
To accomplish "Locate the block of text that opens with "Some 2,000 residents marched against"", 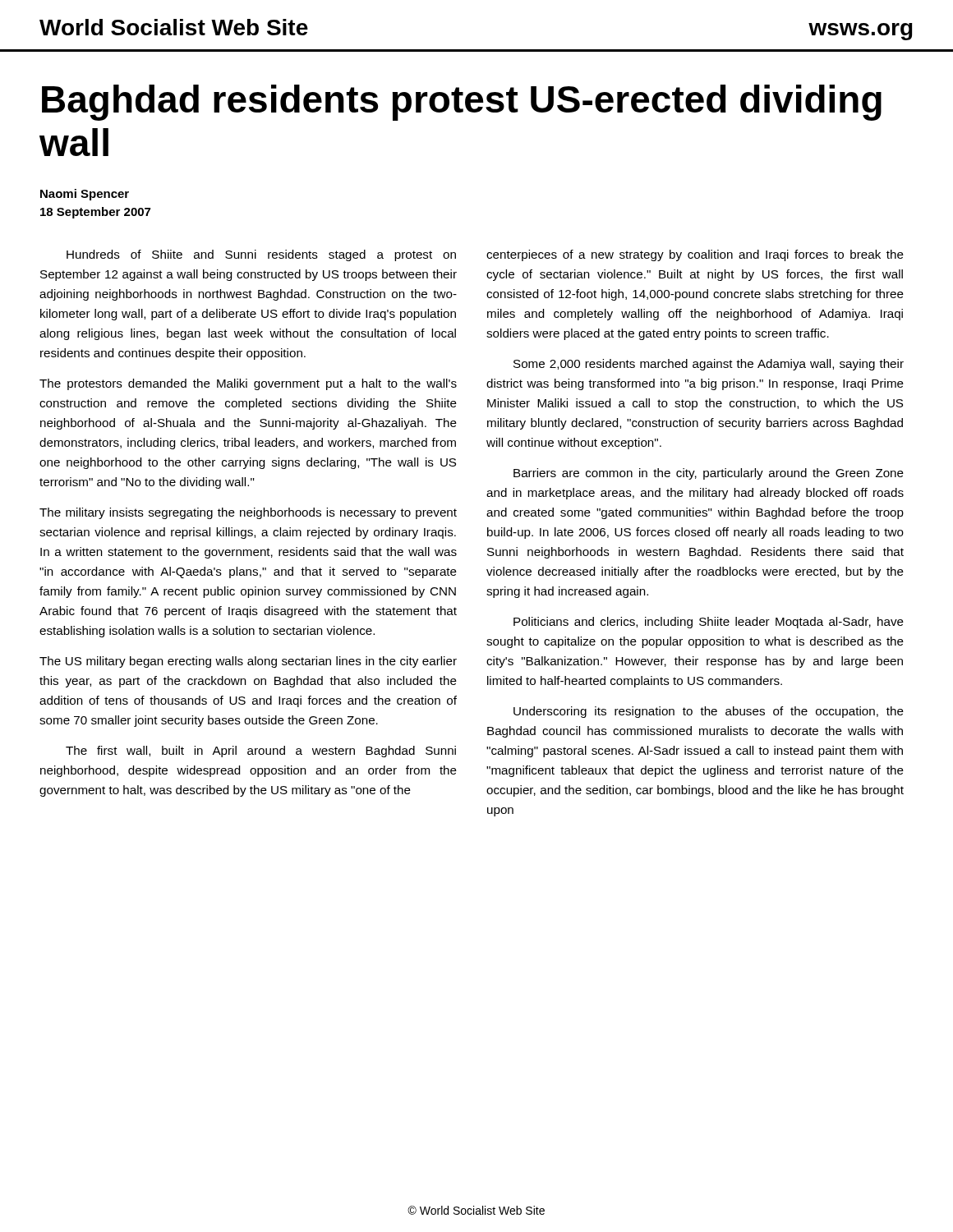I will 695,403.
